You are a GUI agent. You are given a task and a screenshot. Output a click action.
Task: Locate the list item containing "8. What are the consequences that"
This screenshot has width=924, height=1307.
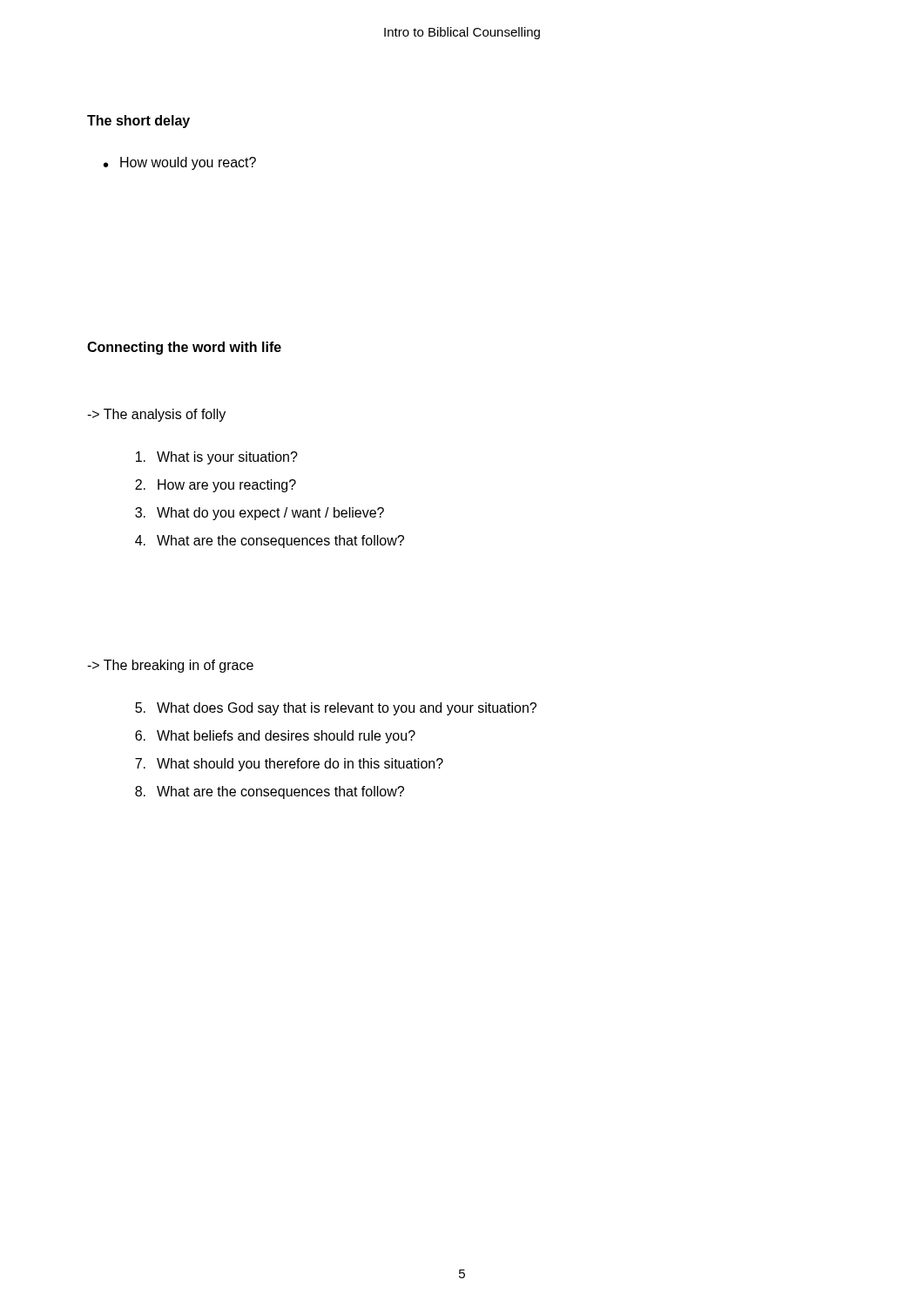click(267, 792)
